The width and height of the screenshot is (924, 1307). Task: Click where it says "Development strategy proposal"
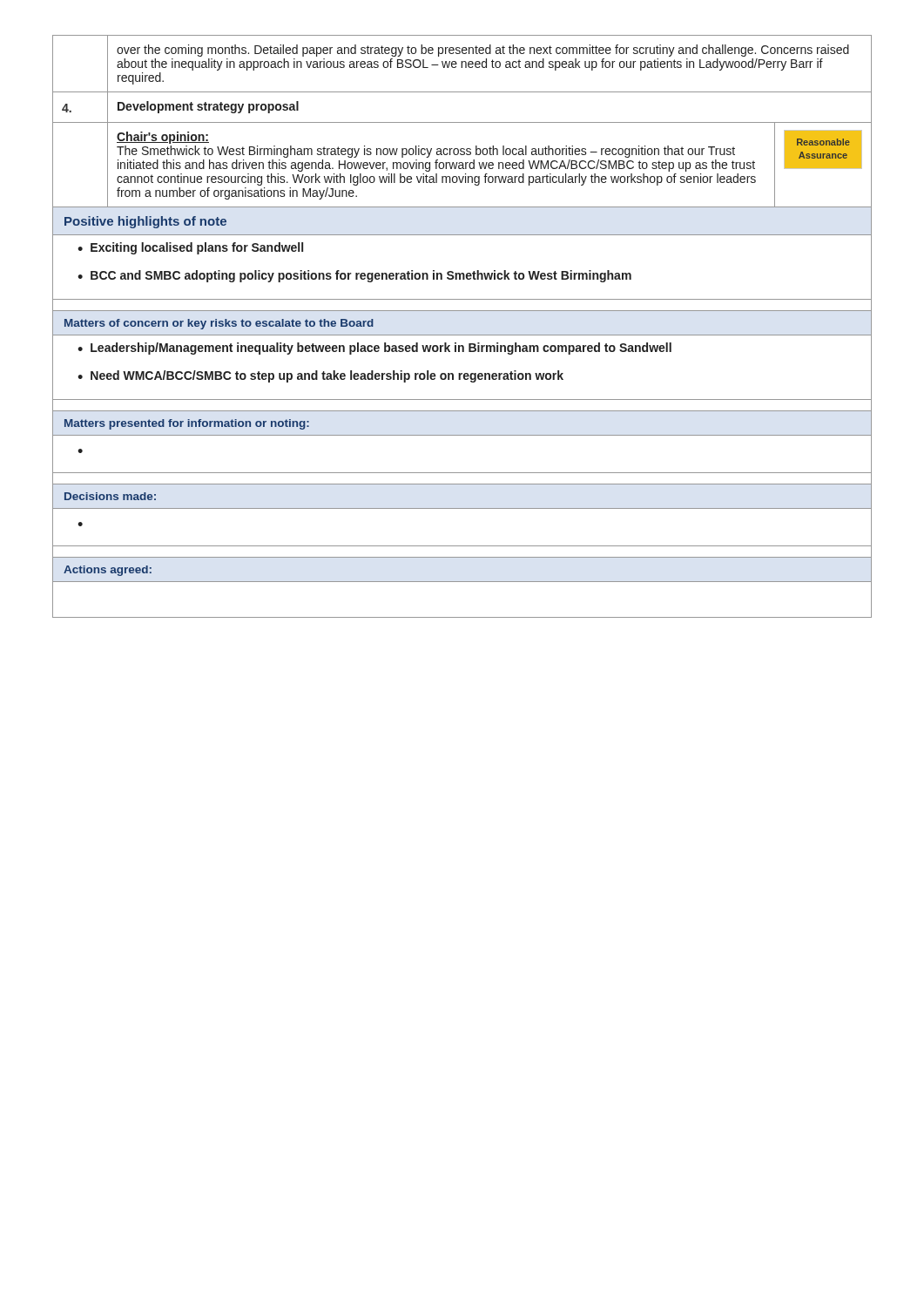[x=208, y=106]
